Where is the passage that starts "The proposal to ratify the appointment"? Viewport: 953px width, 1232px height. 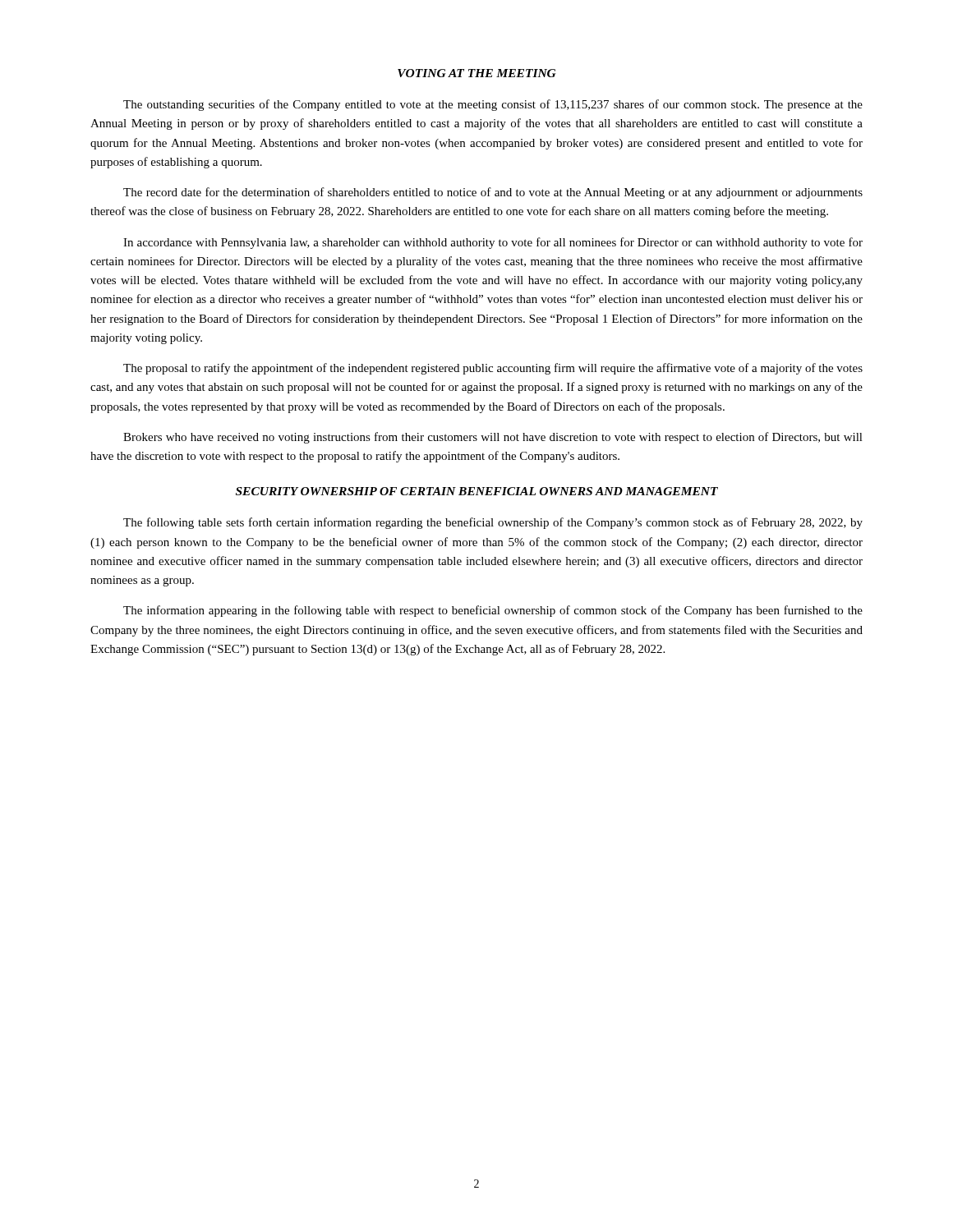click(476, 387)
